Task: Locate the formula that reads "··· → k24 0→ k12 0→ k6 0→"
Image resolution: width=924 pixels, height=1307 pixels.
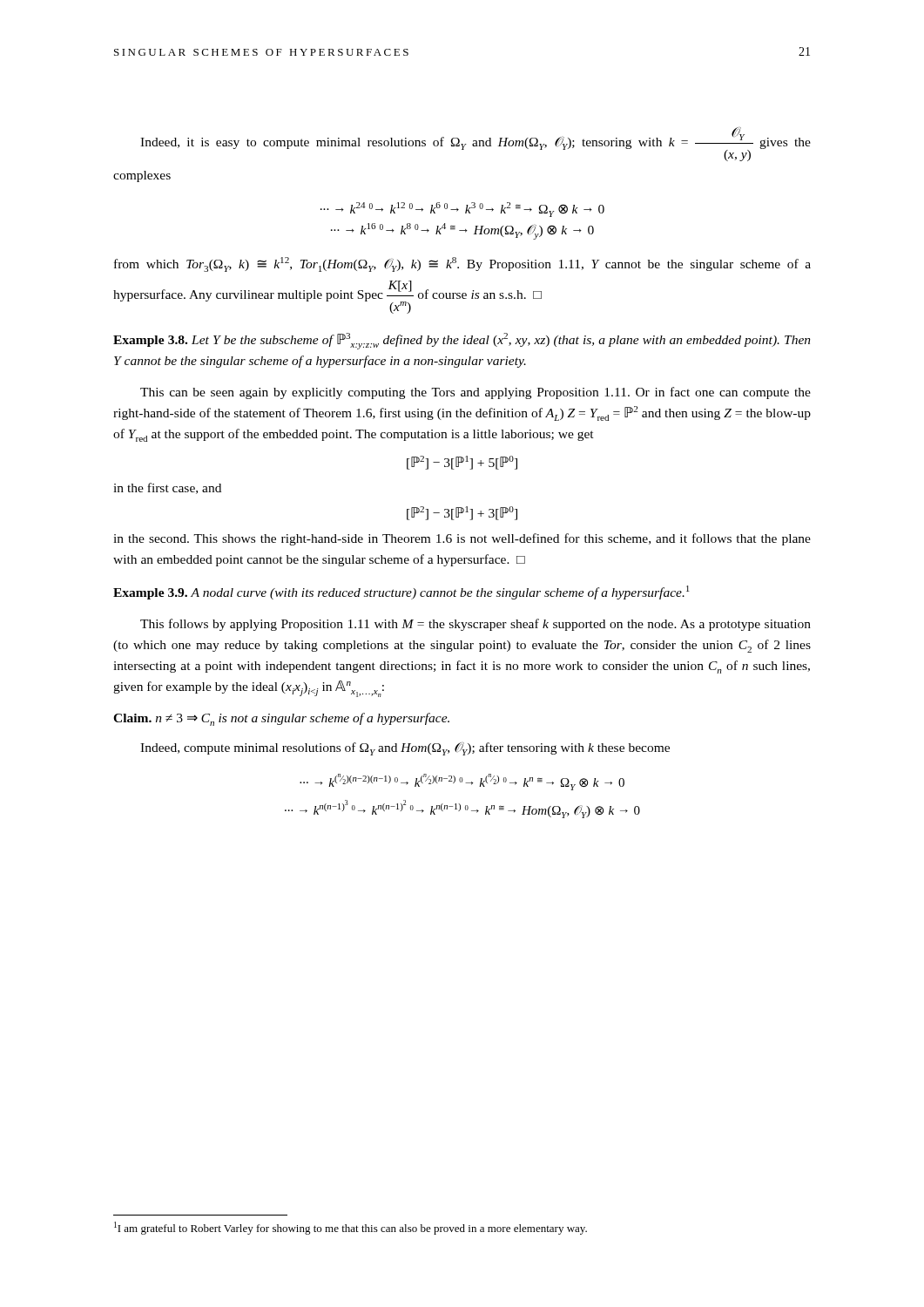Action: coord(462,209)
